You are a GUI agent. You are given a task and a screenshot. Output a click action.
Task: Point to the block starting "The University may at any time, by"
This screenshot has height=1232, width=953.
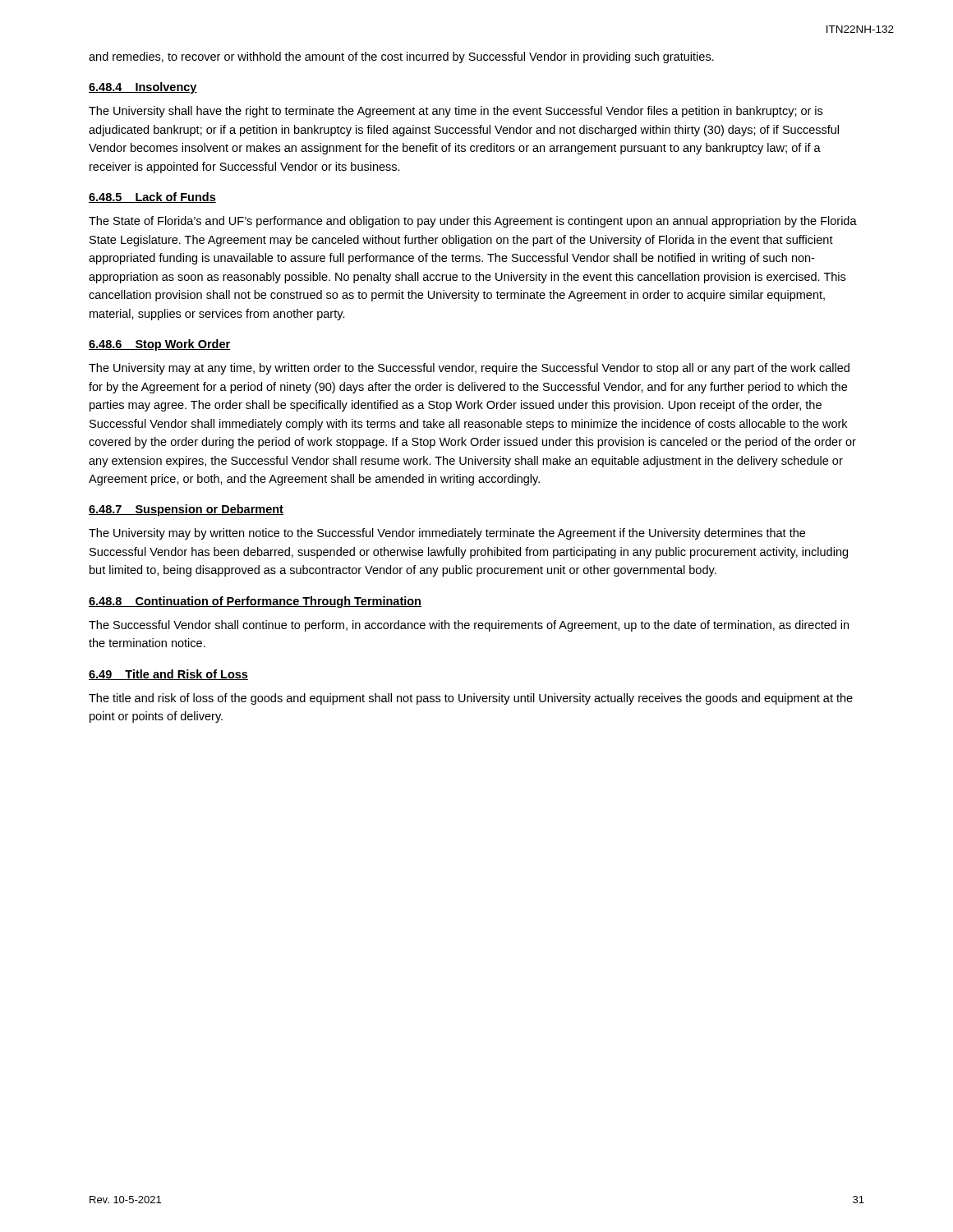coord(472,423)
